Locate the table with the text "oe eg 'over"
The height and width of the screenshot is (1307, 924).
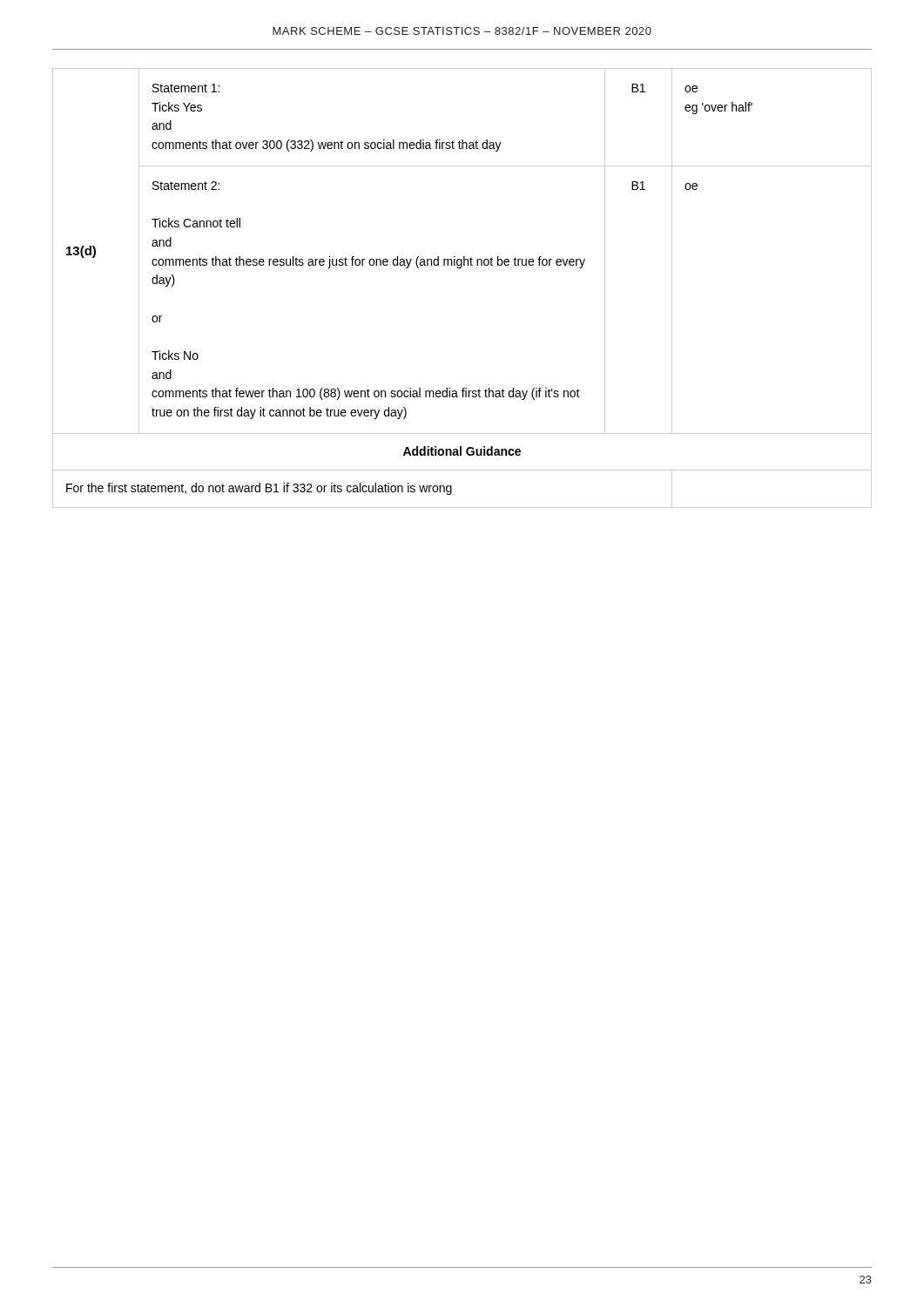[462, 288]
